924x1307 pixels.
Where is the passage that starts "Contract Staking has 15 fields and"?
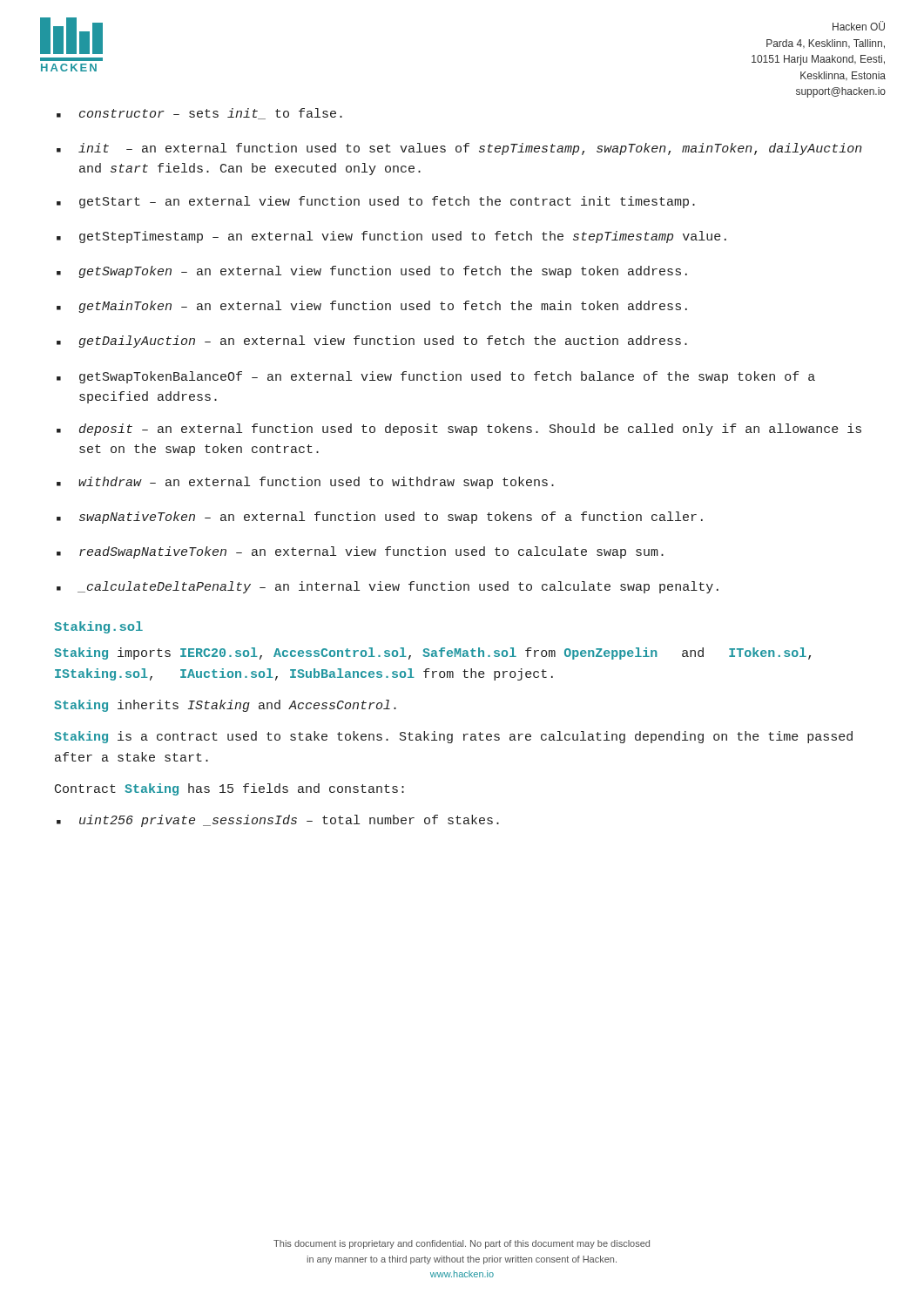(x=230, y=790)
